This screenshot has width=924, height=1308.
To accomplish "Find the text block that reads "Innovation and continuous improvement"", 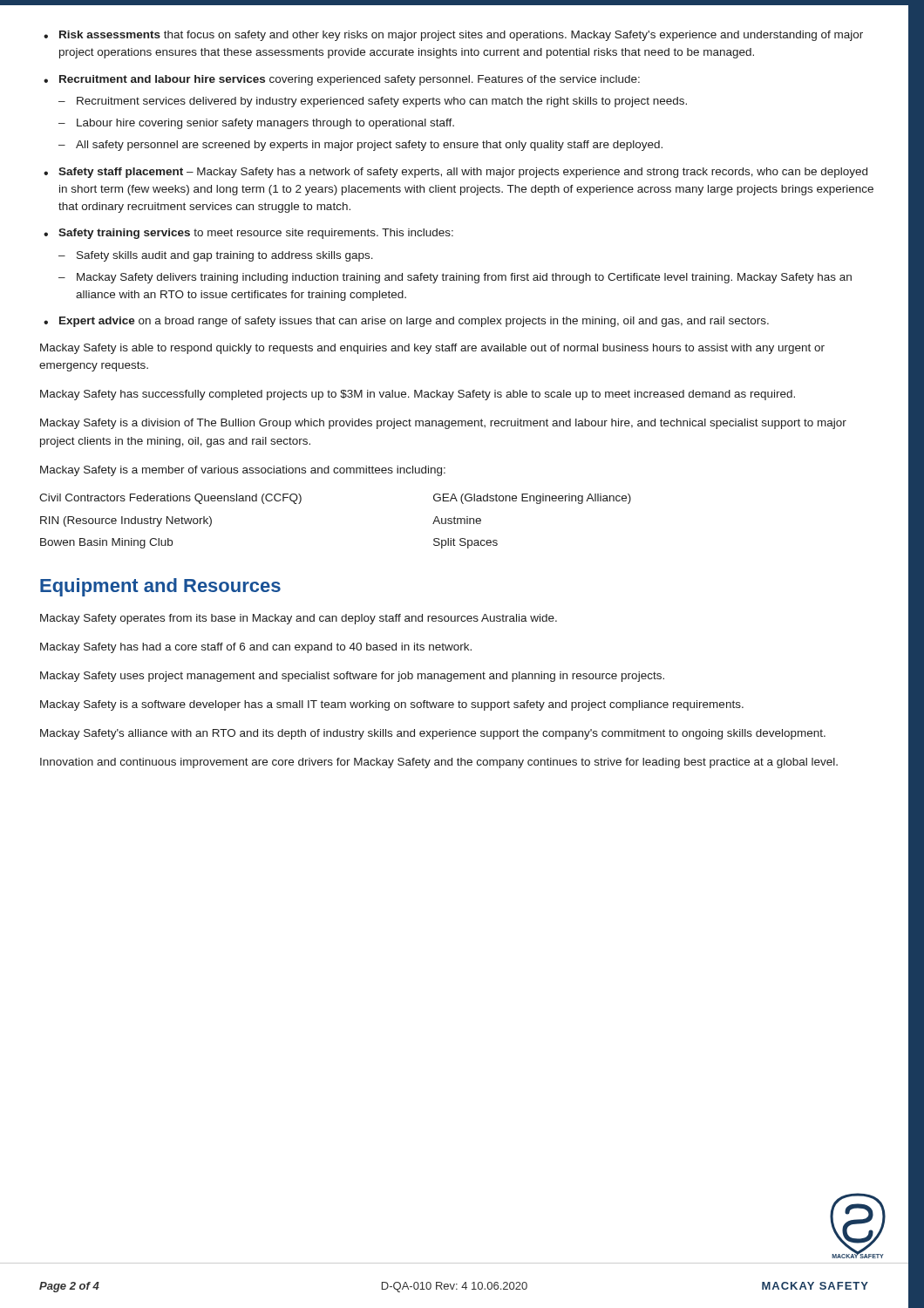I will (458, 762).
